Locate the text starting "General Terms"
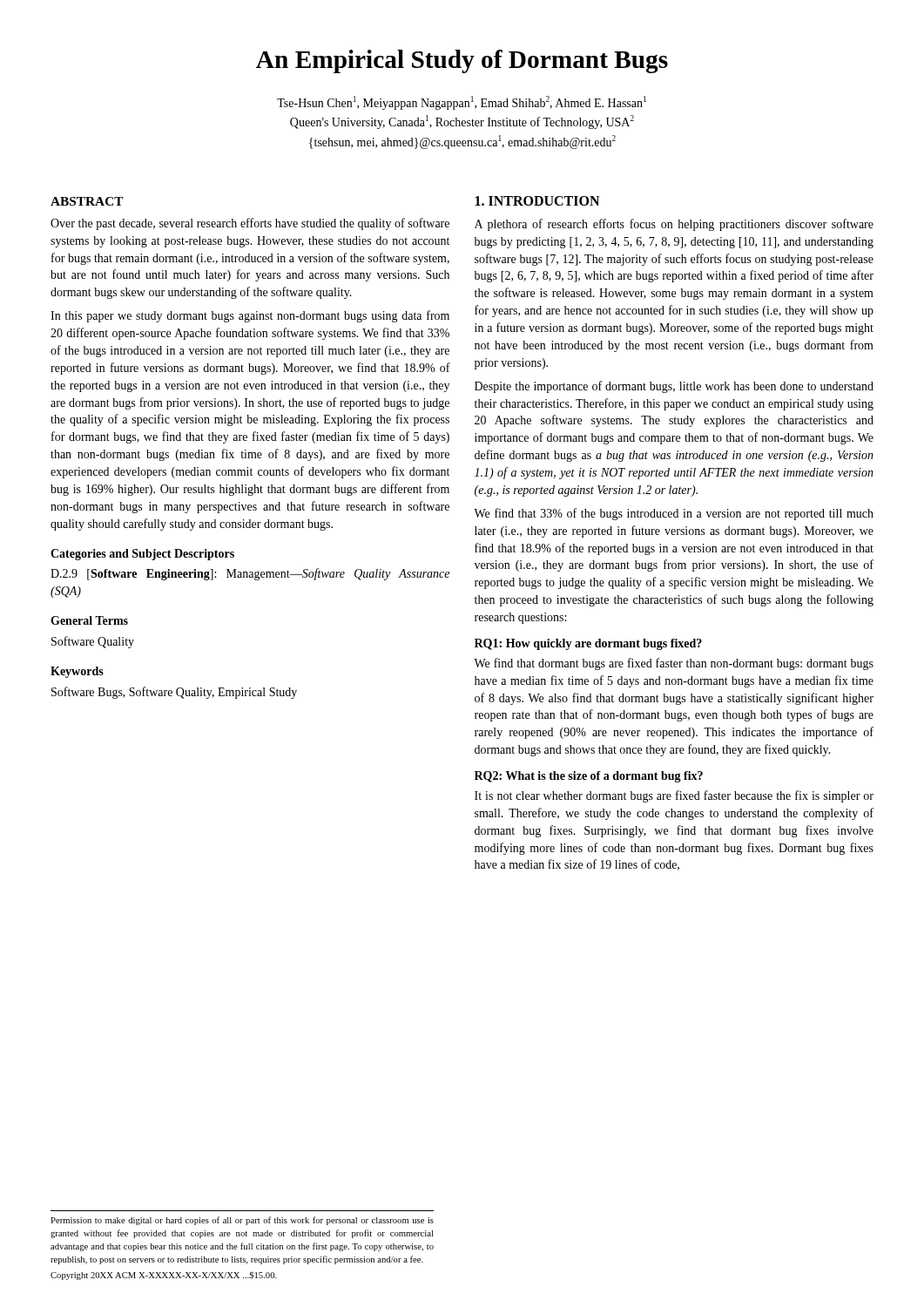This screenshot has width=924, height=1307. click(x=89, y=620)
